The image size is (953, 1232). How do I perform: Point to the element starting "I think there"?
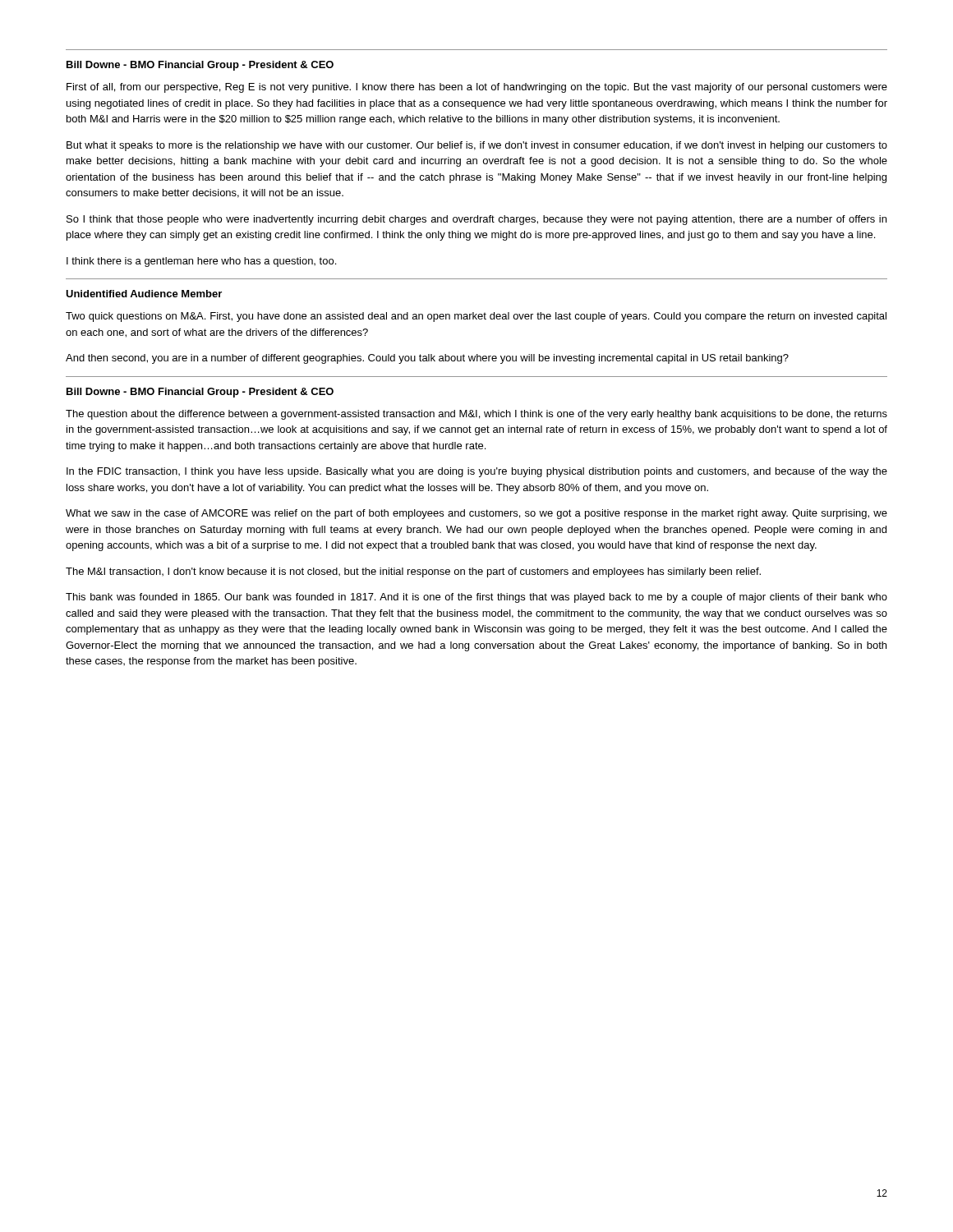[x=201, y=260]
